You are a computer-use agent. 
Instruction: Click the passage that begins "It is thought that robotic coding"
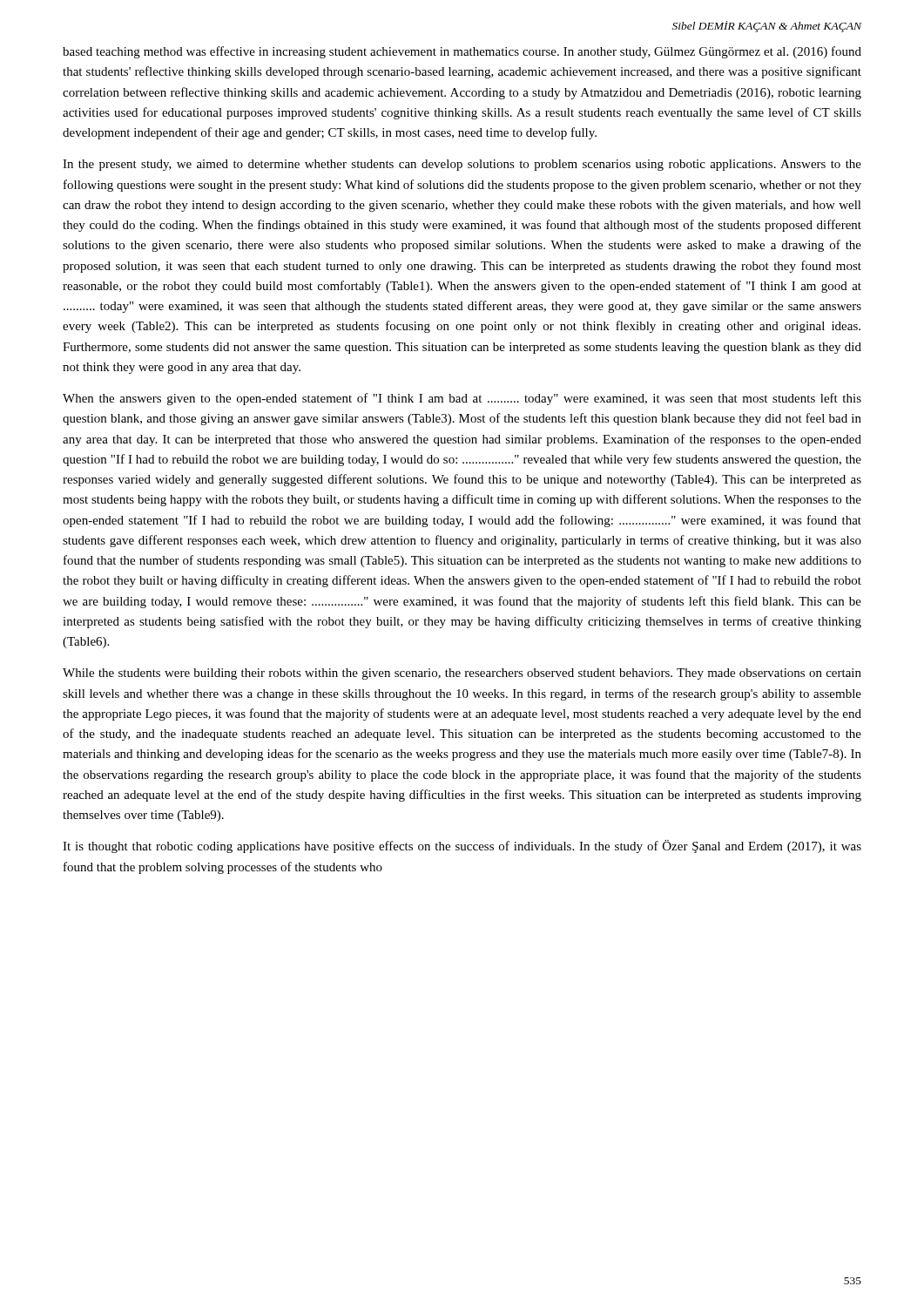coord(462,856)
